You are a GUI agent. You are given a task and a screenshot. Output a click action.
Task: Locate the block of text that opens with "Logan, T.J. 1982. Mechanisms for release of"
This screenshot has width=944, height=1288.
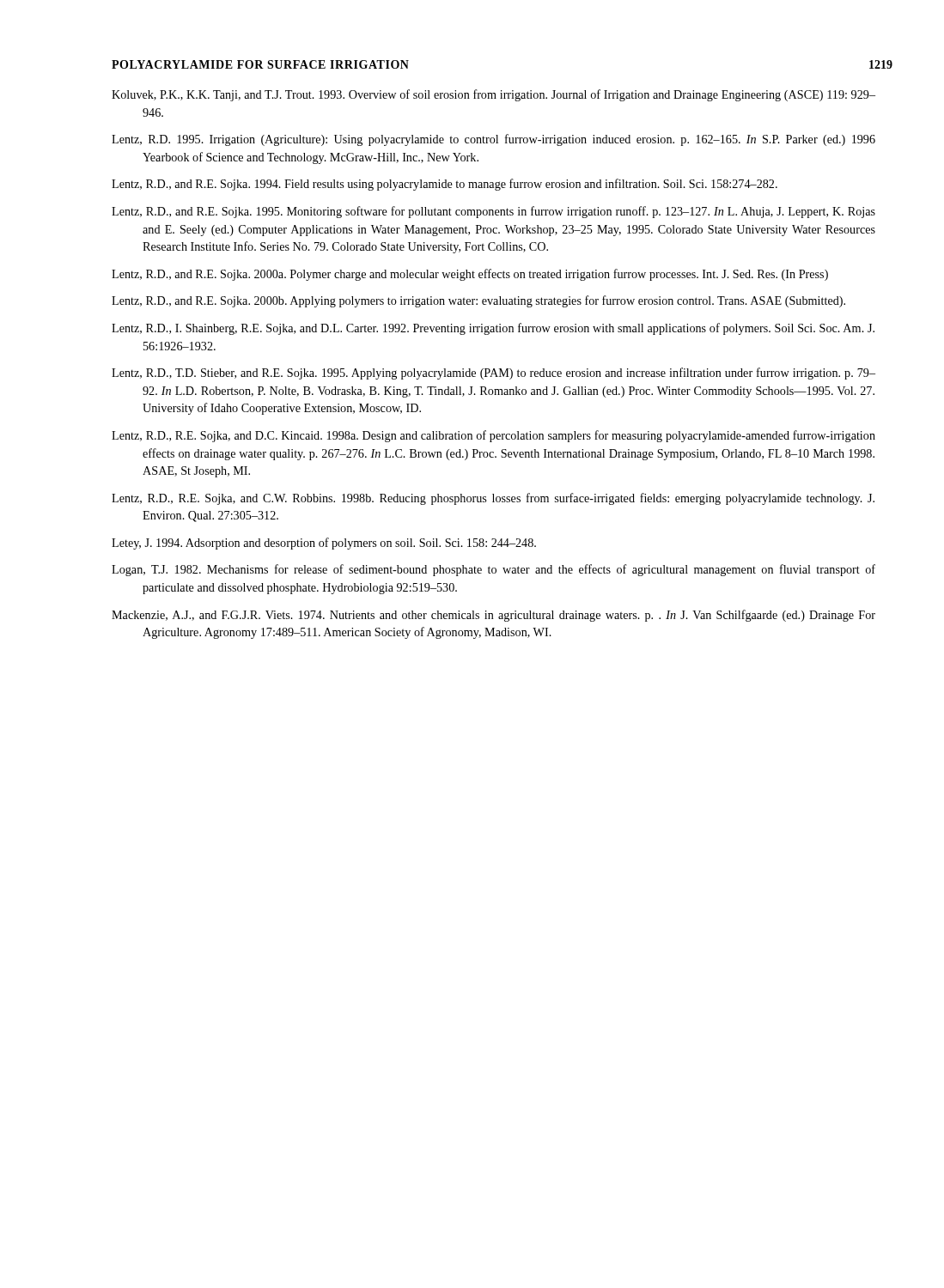click(493, 579)
